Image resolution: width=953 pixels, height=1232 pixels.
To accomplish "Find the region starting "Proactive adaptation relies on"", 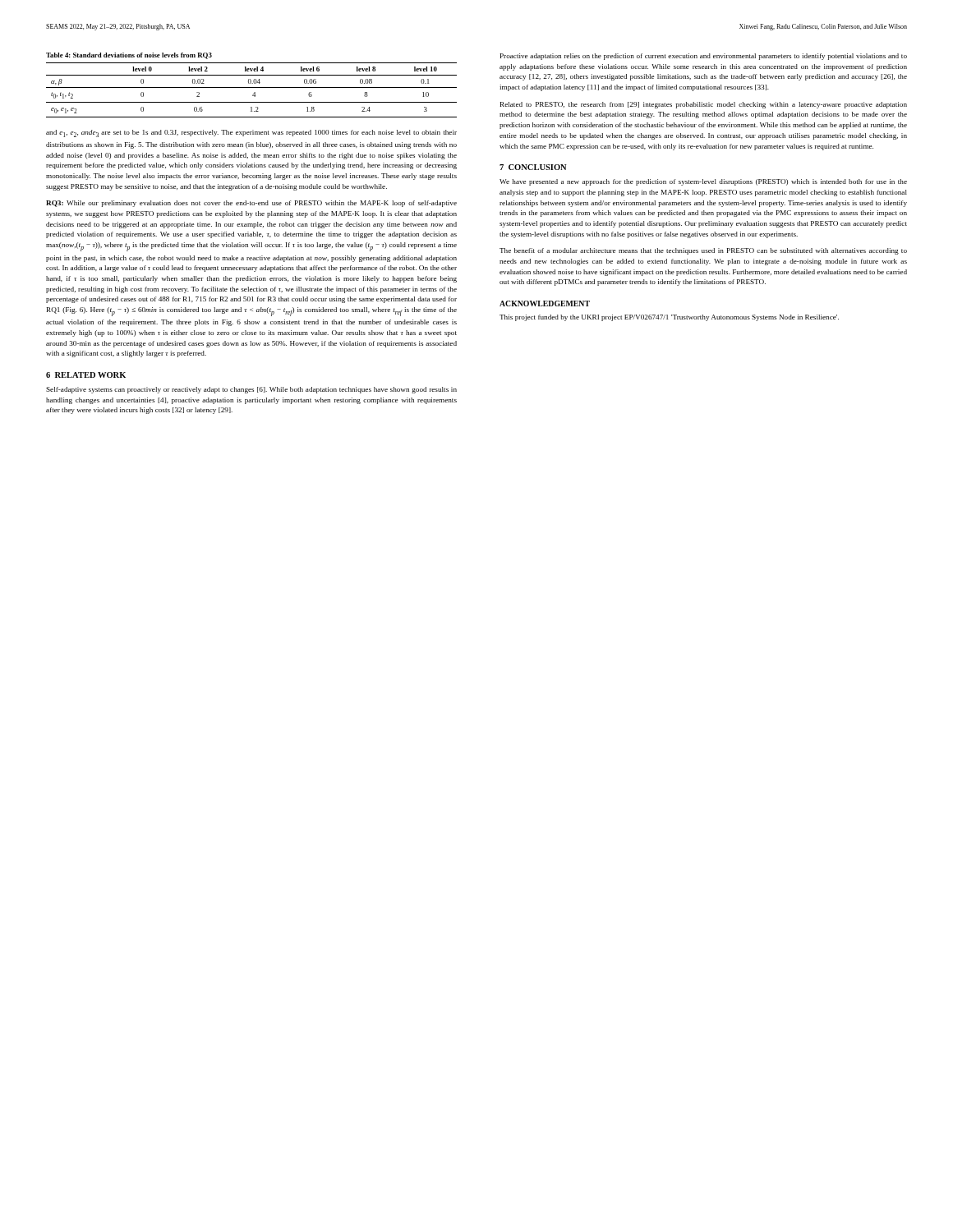I will tap(703, 71).
